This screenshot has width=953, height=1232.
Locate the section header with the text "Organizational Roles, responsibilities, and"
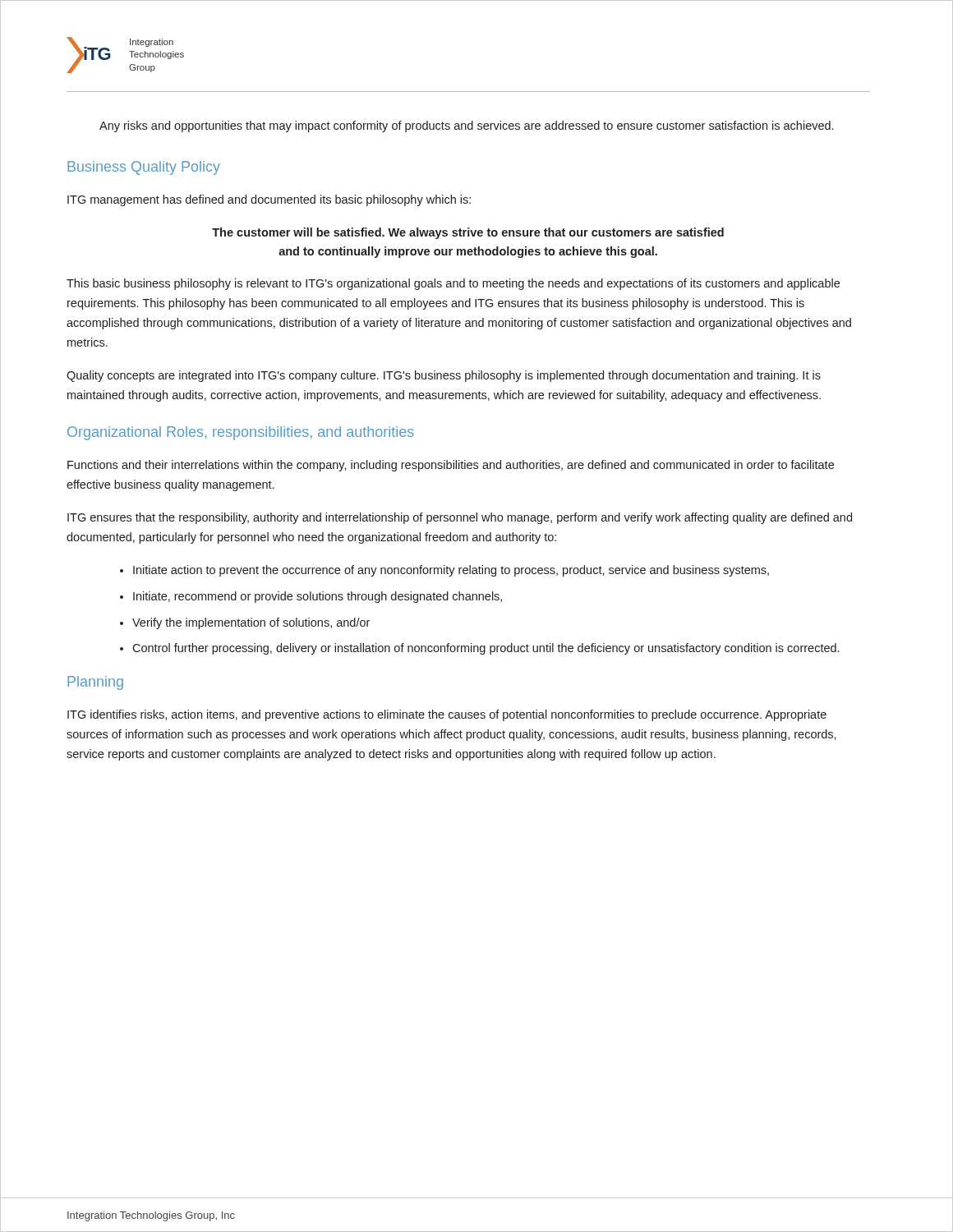240,432
